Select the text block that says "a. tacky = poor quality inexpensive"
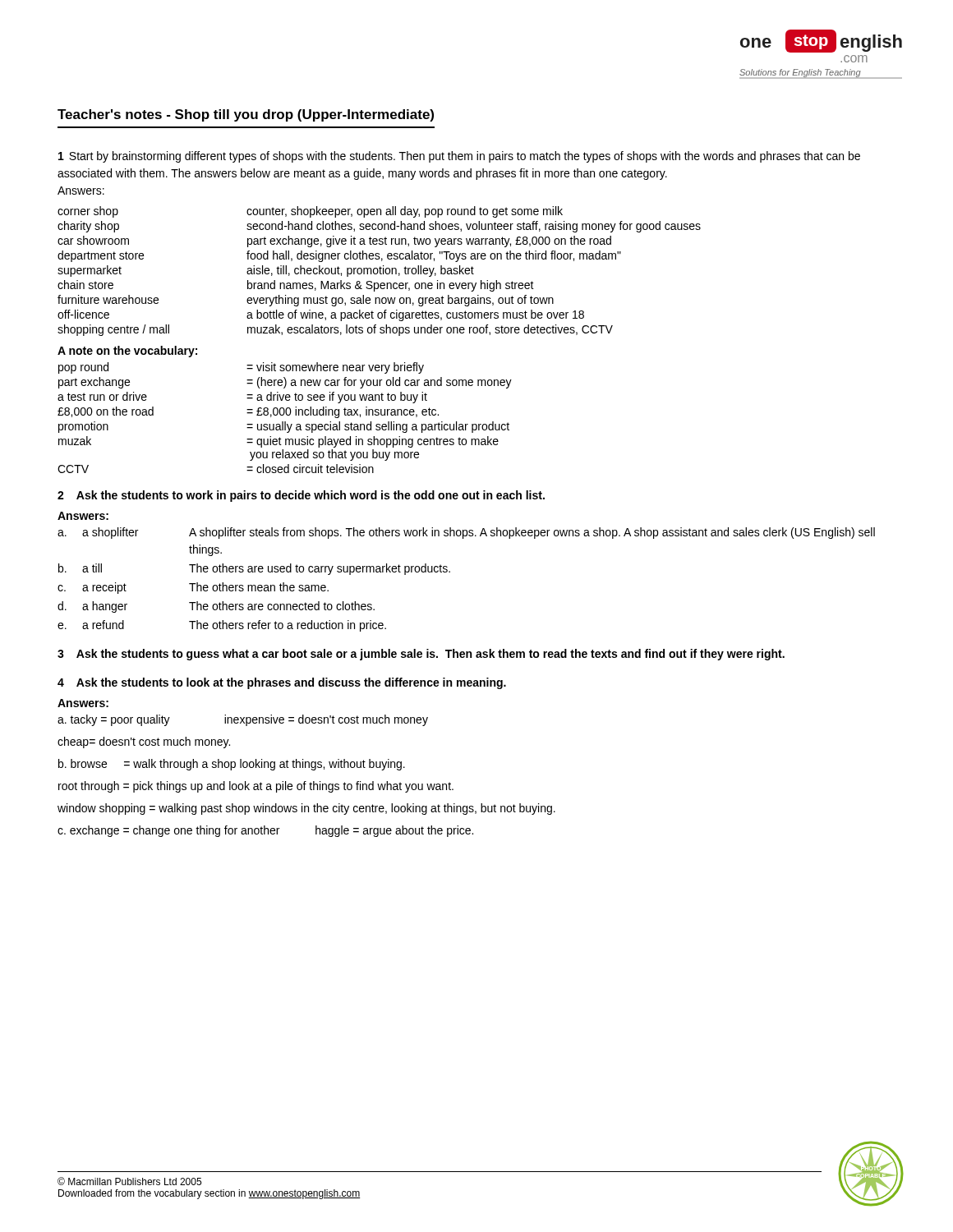The image size is (953, 1232). (x=243, y=720)
